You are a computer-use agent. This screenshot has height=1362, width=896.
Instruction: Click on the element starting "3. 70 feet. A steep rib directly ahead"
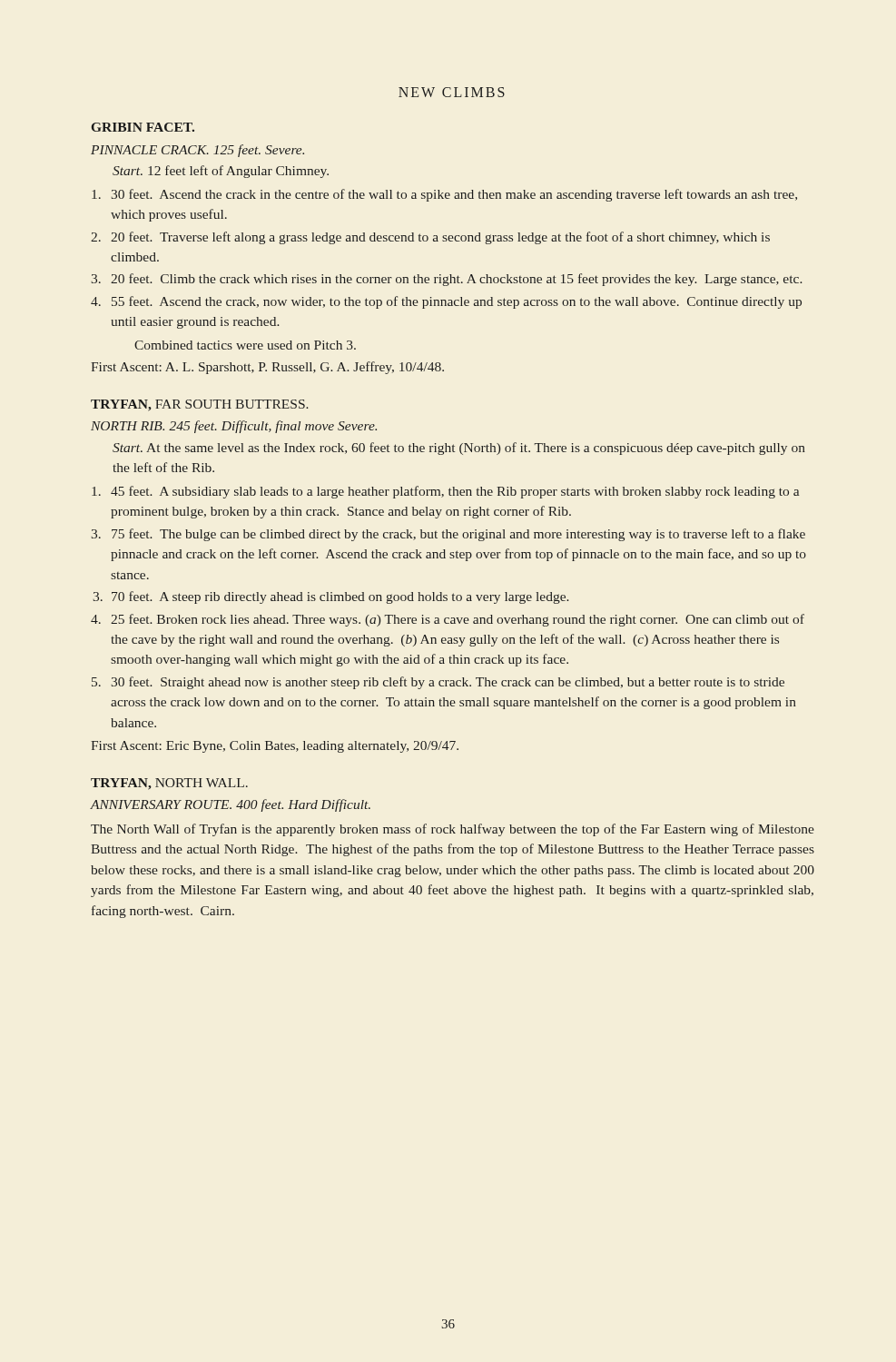tap(330, 597)
